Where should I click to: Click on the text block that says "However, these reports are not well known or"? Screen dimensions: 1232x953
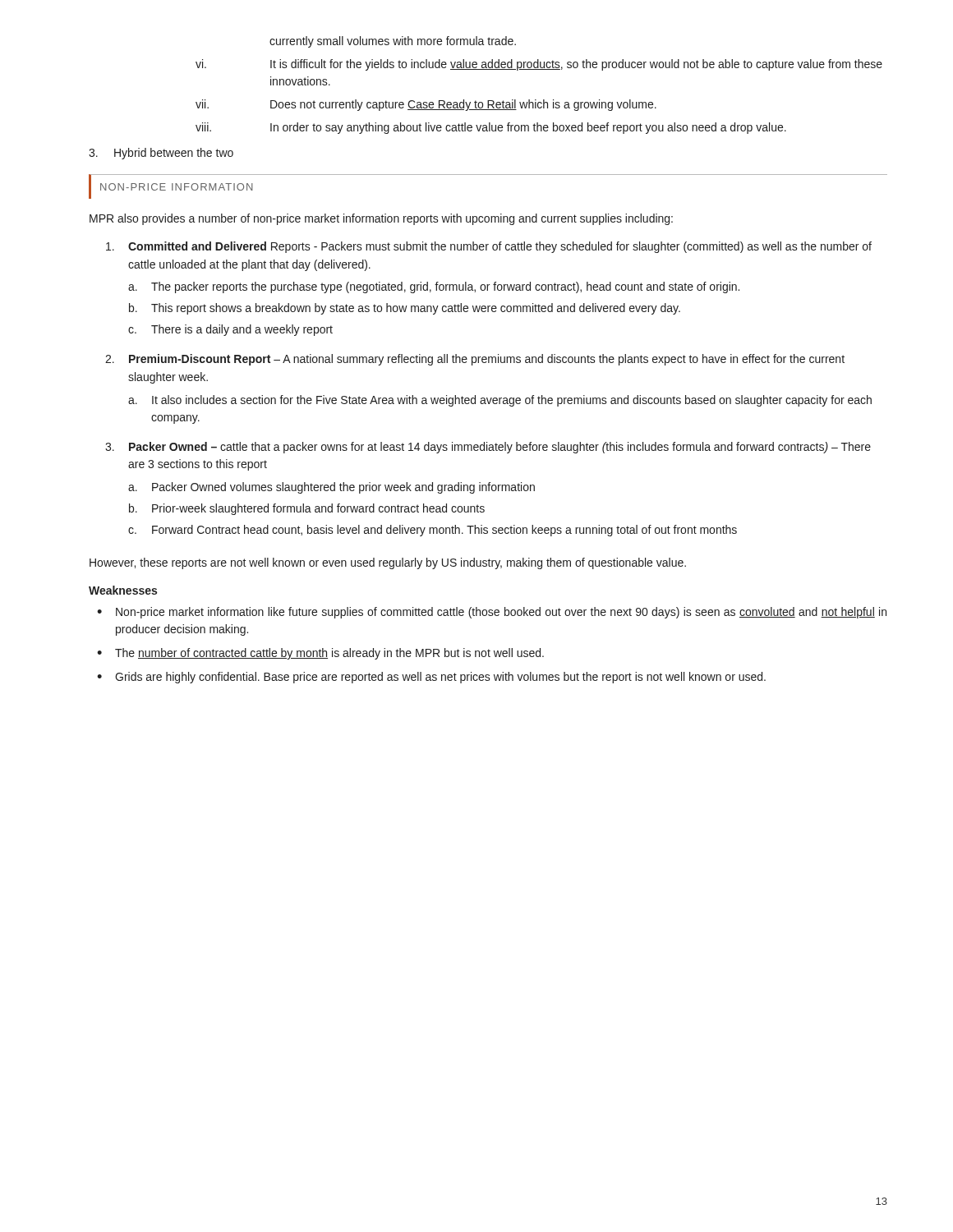(x=388, y=563)
